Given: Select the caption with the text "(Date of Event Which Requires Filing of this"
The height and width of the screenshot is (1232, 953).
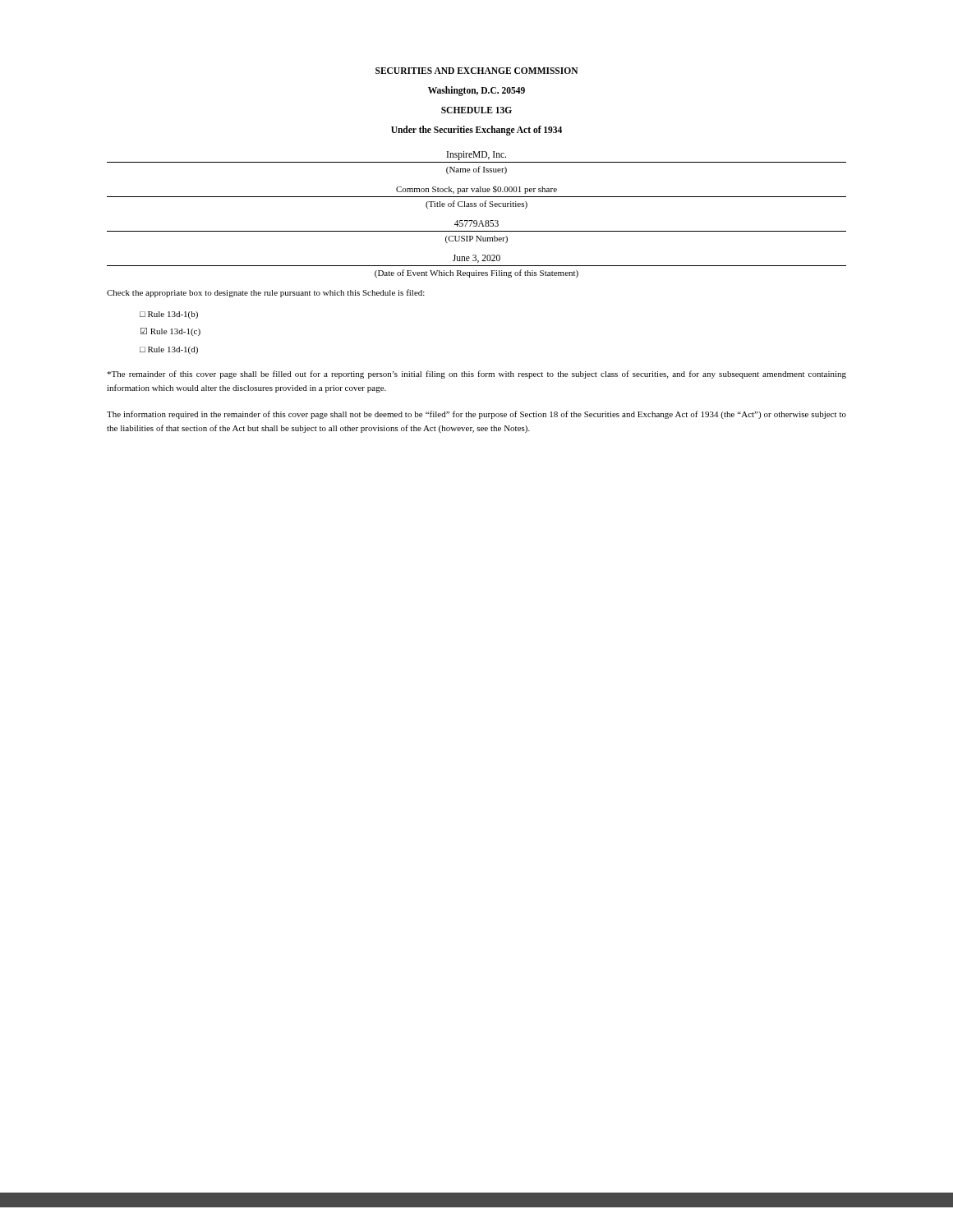Looking at the screenshot, I should [476, 273].
